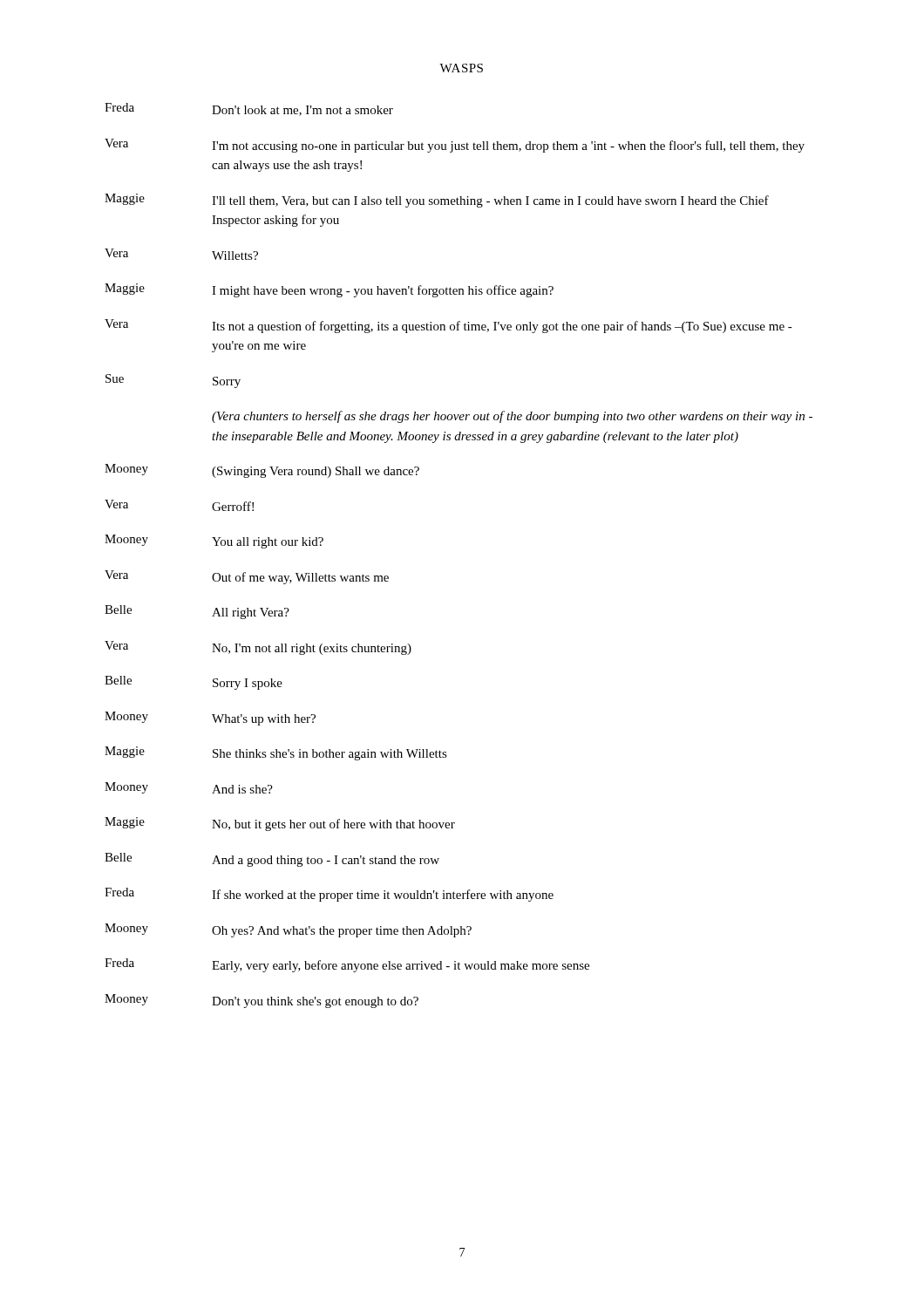Where is the passage that starts "Mooney Don't you think she's got enough to"?

click(x=262, y=1001)
